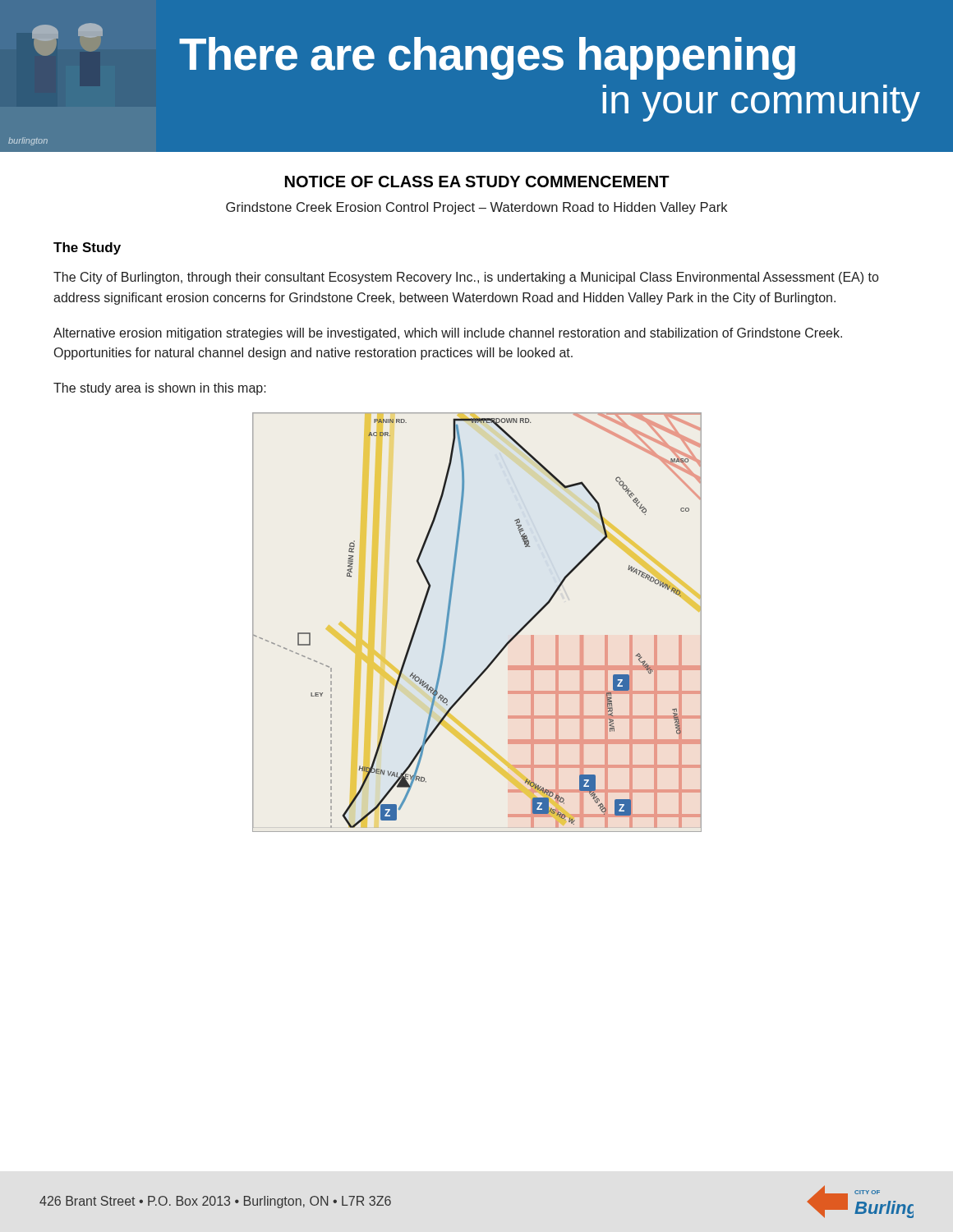
Task: Click on the region starting "The study area is shown"
Action: (x=160, y=388)
